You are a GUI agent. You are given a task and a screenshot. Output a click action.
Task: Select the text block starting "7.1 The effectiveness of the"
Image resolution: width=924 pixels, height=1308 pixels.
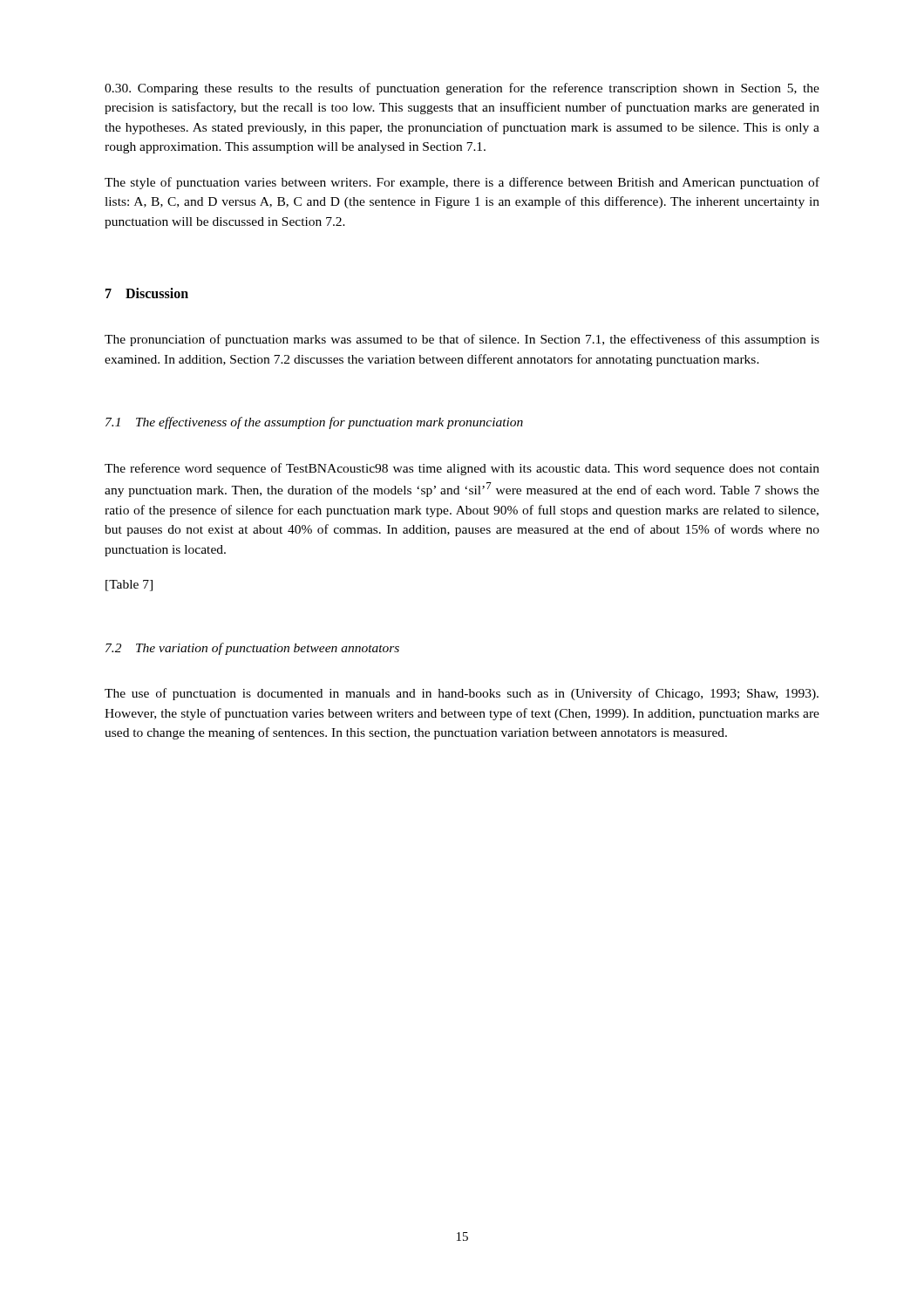[x=314, y=422]
